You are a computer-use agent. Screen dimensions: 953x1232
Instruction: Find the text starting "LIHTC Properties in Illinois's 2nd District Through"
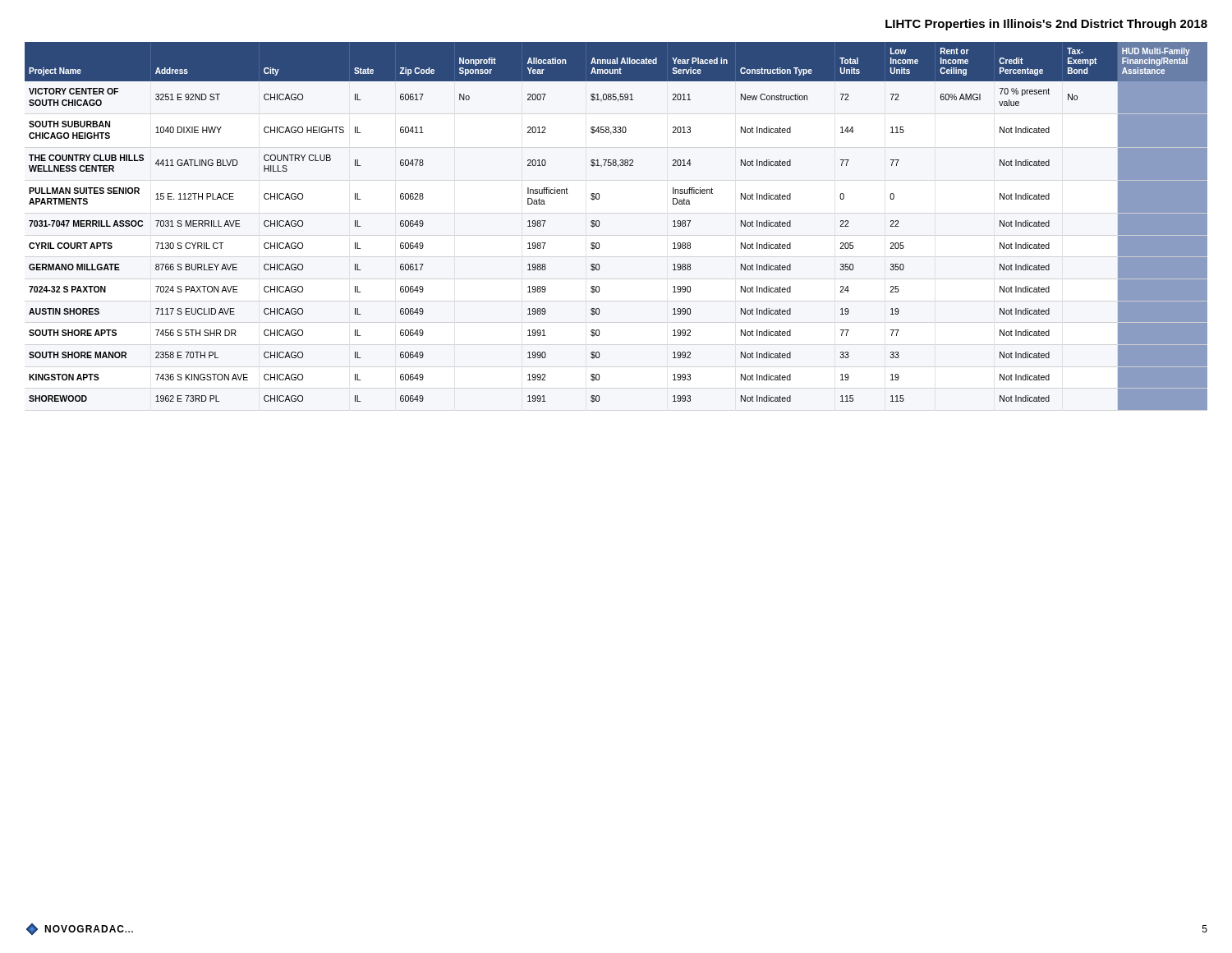pyautogui.click(x=1046, y=23)
